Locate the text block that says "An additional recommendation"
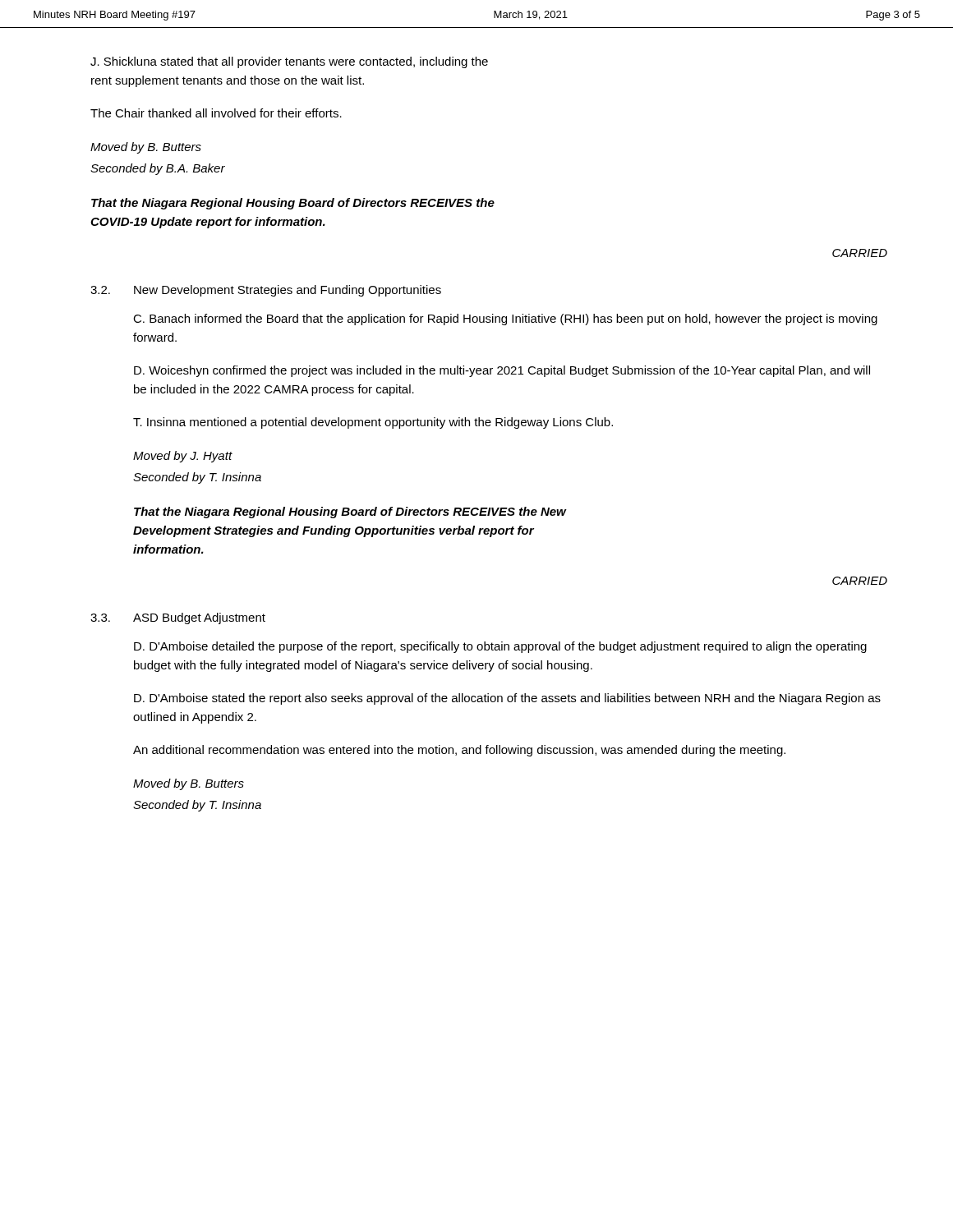Viewport: 953px width, 1232px height. pos(460,750)
